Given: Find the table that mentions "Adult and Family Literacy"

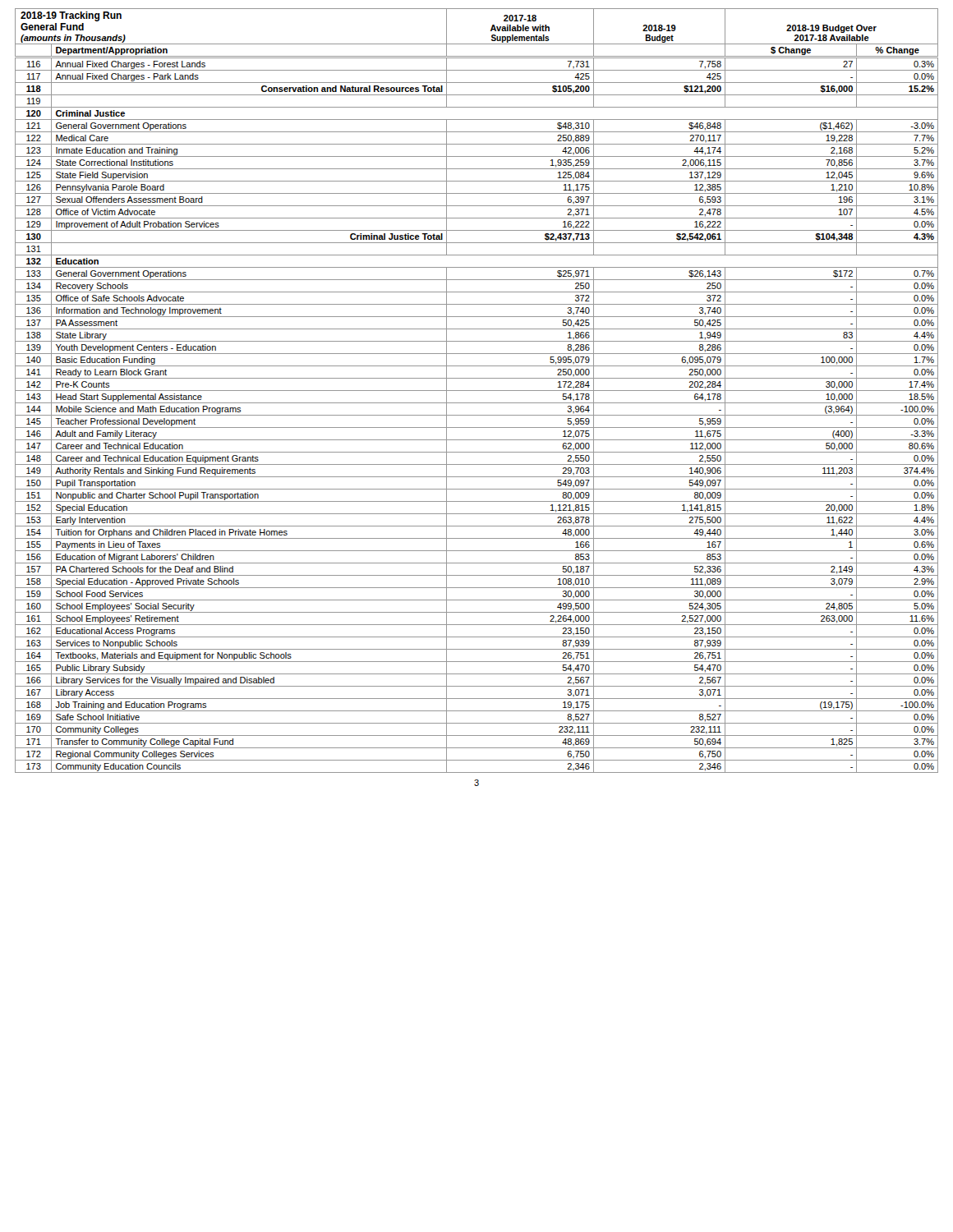Looking at the screenshot, I should pyautogui.click(x=476, y=415).
